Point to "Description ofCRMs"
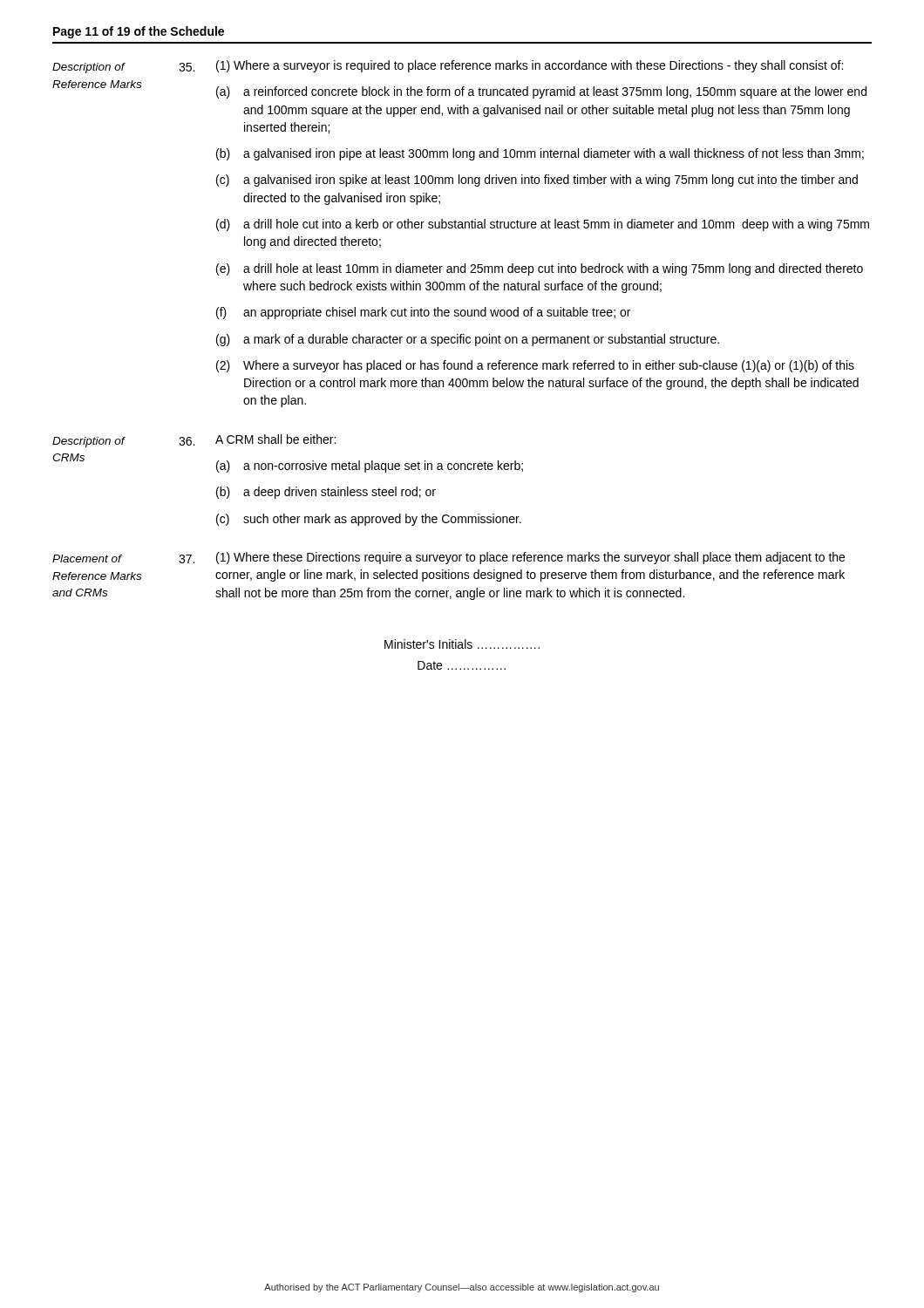Screen dimensions: 1308x924 coord(88,449)
